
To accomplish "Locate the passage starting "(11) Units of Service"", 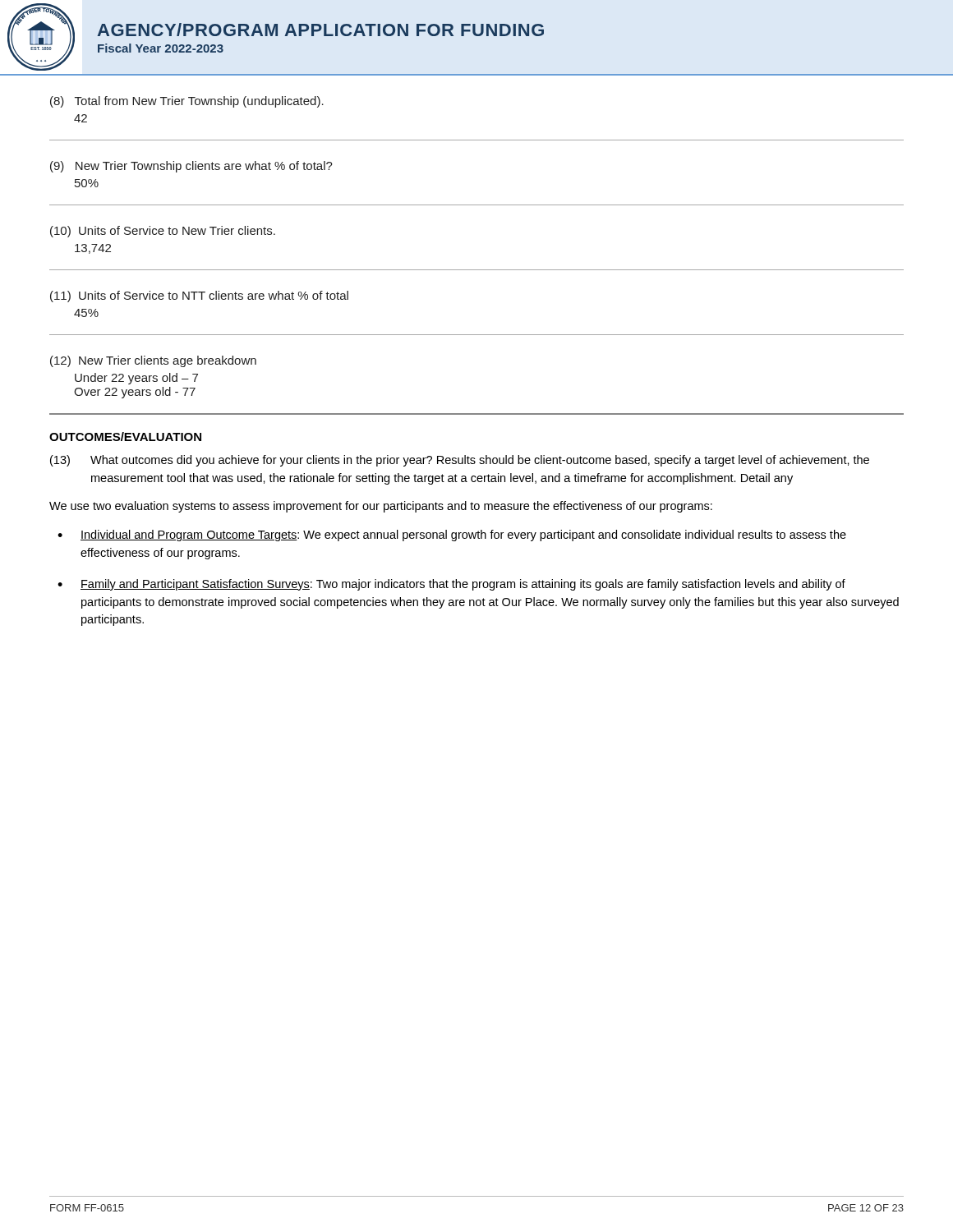I will [199, 297].
